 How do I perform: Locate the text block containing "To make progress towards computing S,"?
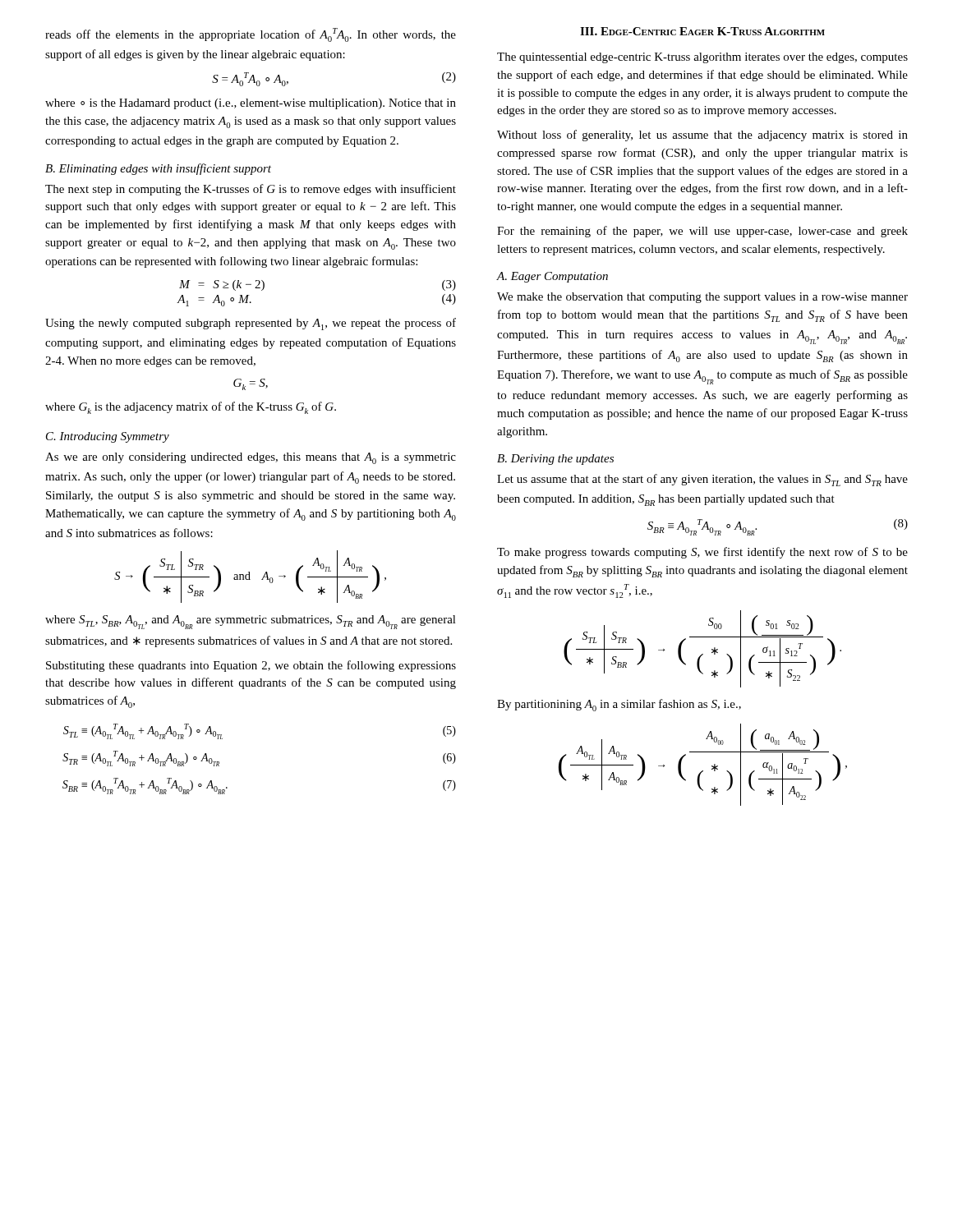pos(702,573)
